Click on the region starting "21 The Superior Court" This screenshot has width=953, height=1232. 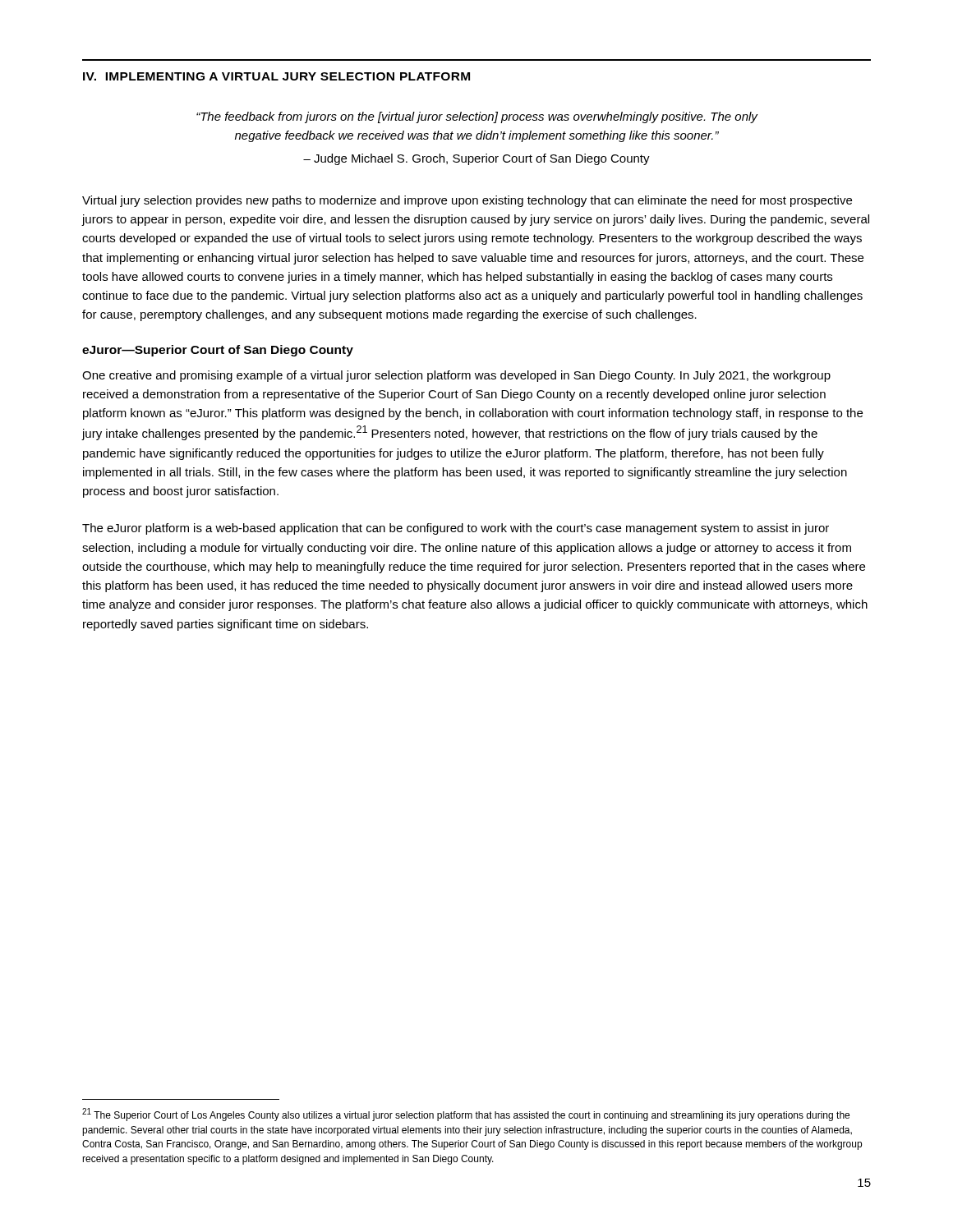coord(472,1136)
